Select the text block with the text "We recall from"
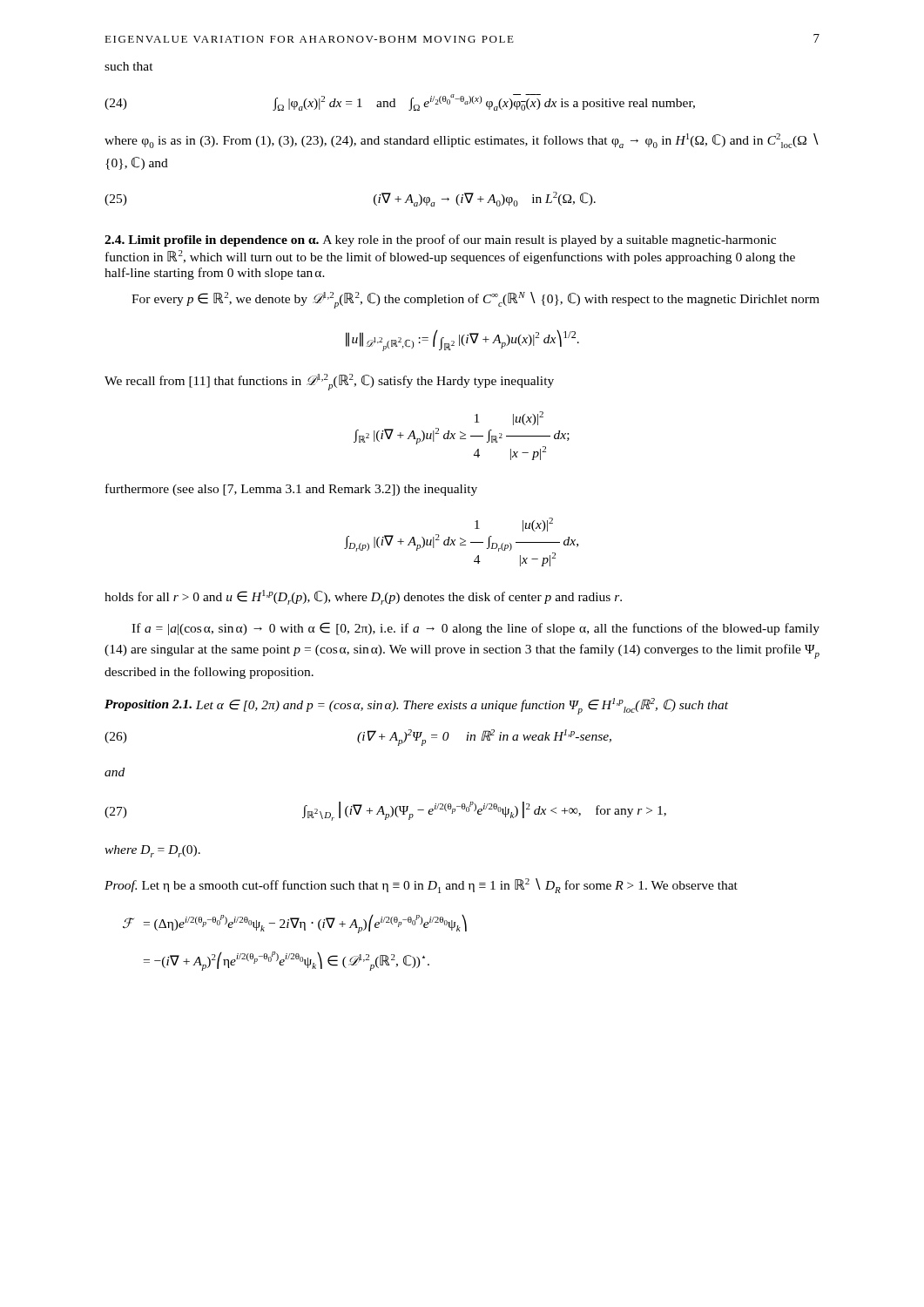Screen dimensions: 1307x924 pyautogui.click(x=462, y=381)
